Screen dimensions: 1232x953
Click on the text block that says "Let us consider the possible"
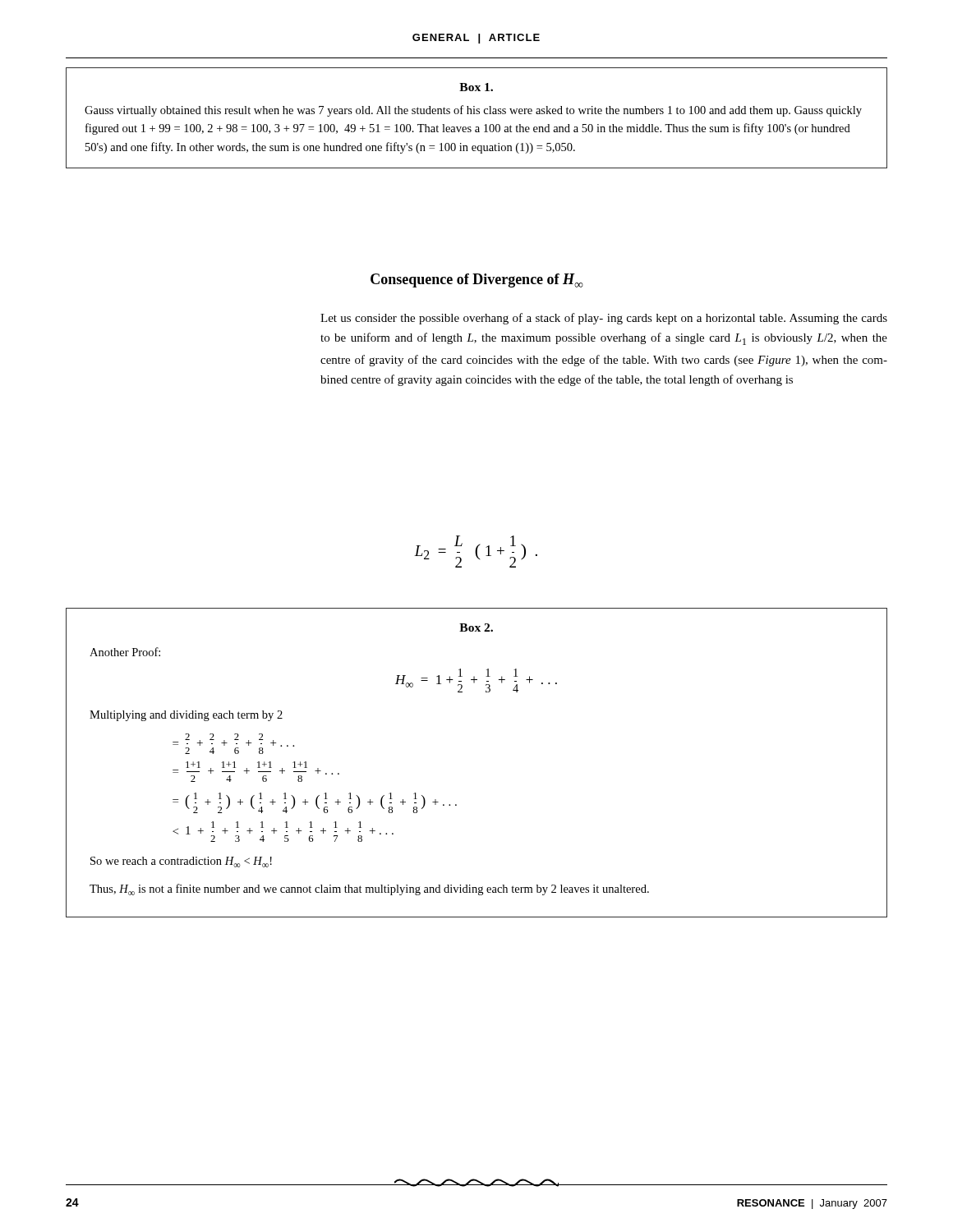pos(604,349)
